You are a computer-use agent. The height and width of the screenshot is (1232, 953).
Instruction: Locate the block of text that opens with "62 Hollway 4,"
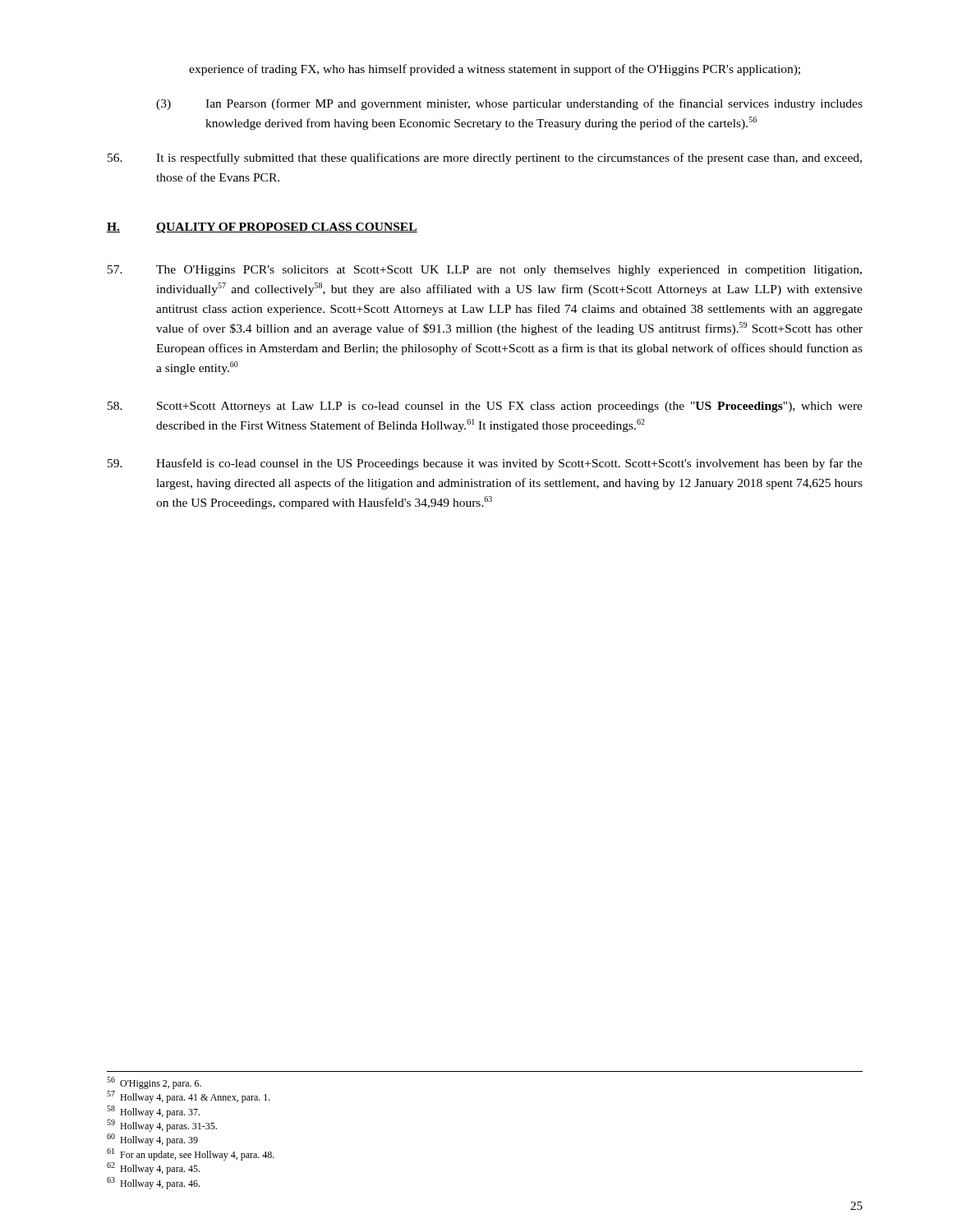click(x=154, y=1169)
